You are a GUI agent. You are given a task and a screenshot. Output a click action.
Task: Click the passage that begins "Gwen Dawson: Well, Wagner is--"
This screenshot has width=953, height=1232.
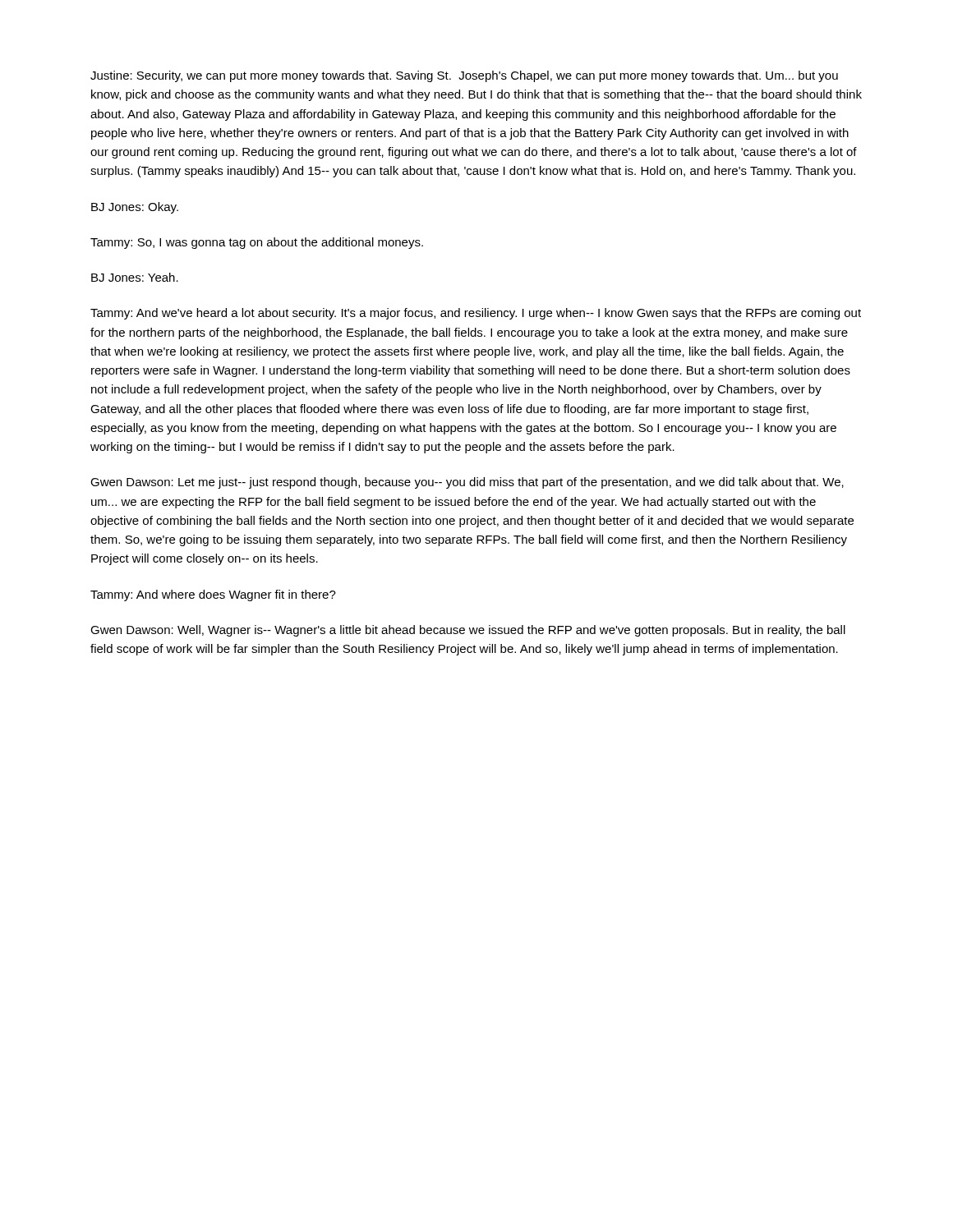(x=468, y=639)
